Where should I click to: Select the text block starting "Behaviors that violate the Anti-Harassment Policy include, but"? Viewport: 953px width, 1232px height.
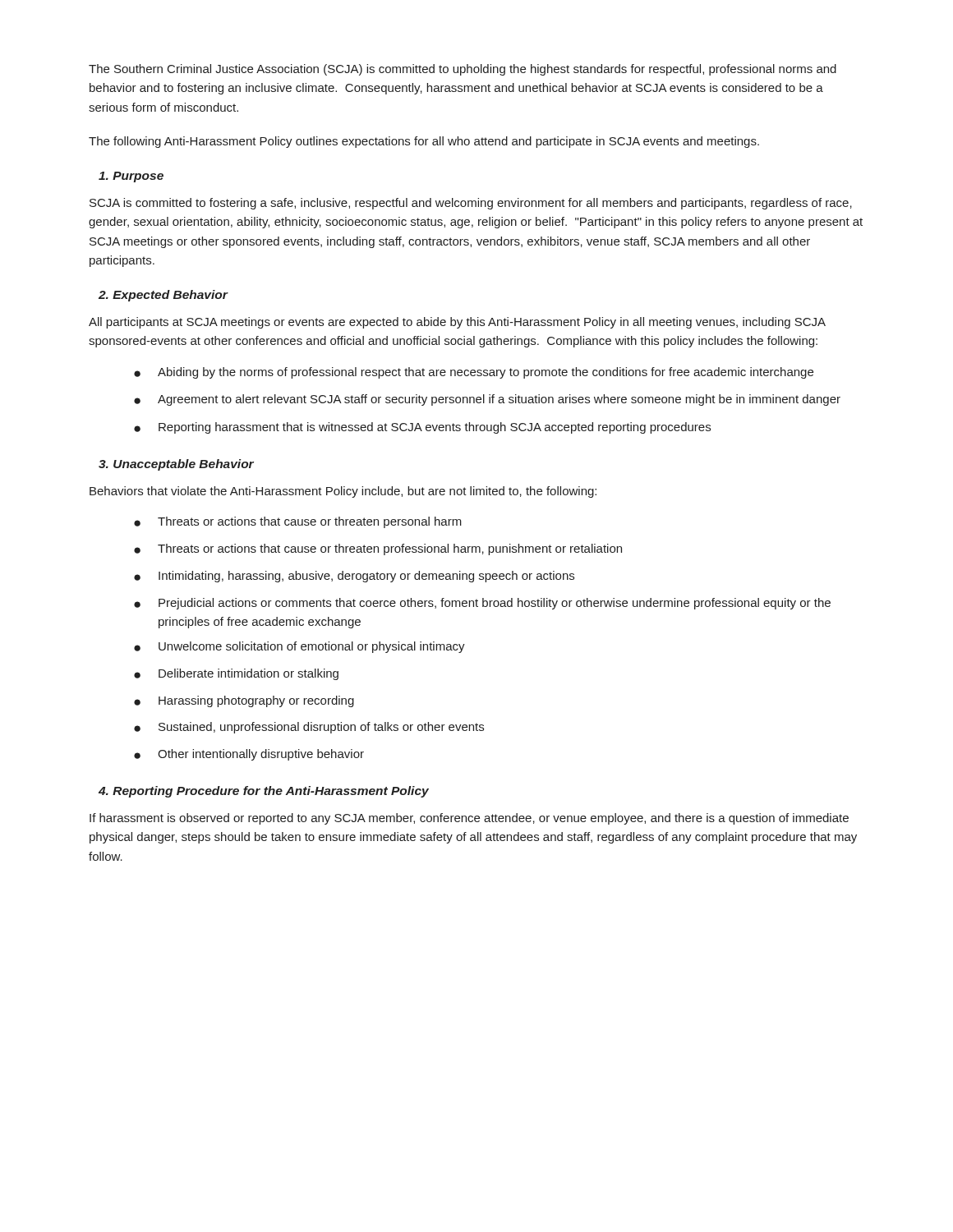343,491
